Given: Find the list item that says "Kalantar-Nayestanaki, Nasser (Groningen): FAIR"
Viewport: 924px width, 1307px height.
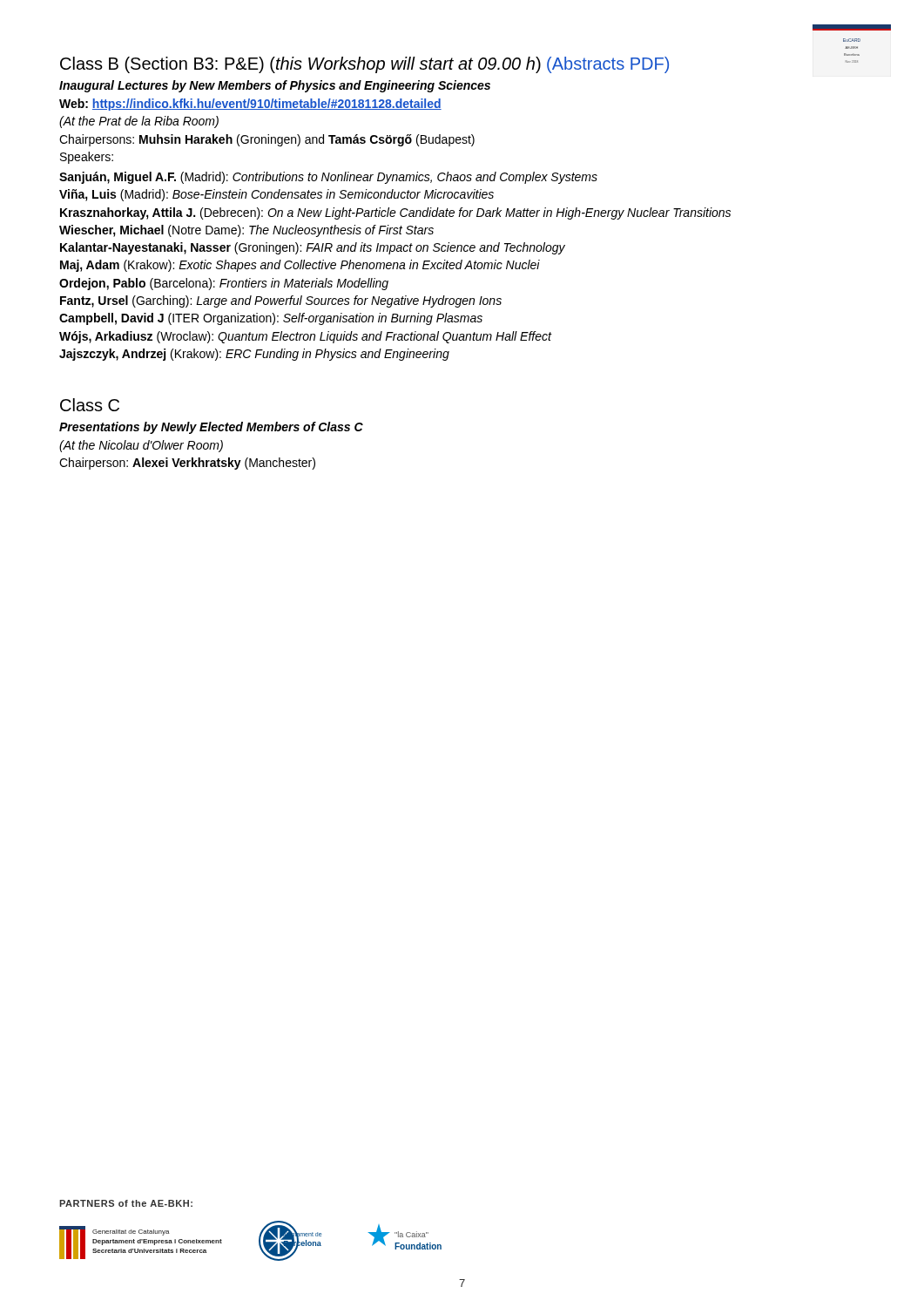Looking at the screenshot, I should pos(312,248).
